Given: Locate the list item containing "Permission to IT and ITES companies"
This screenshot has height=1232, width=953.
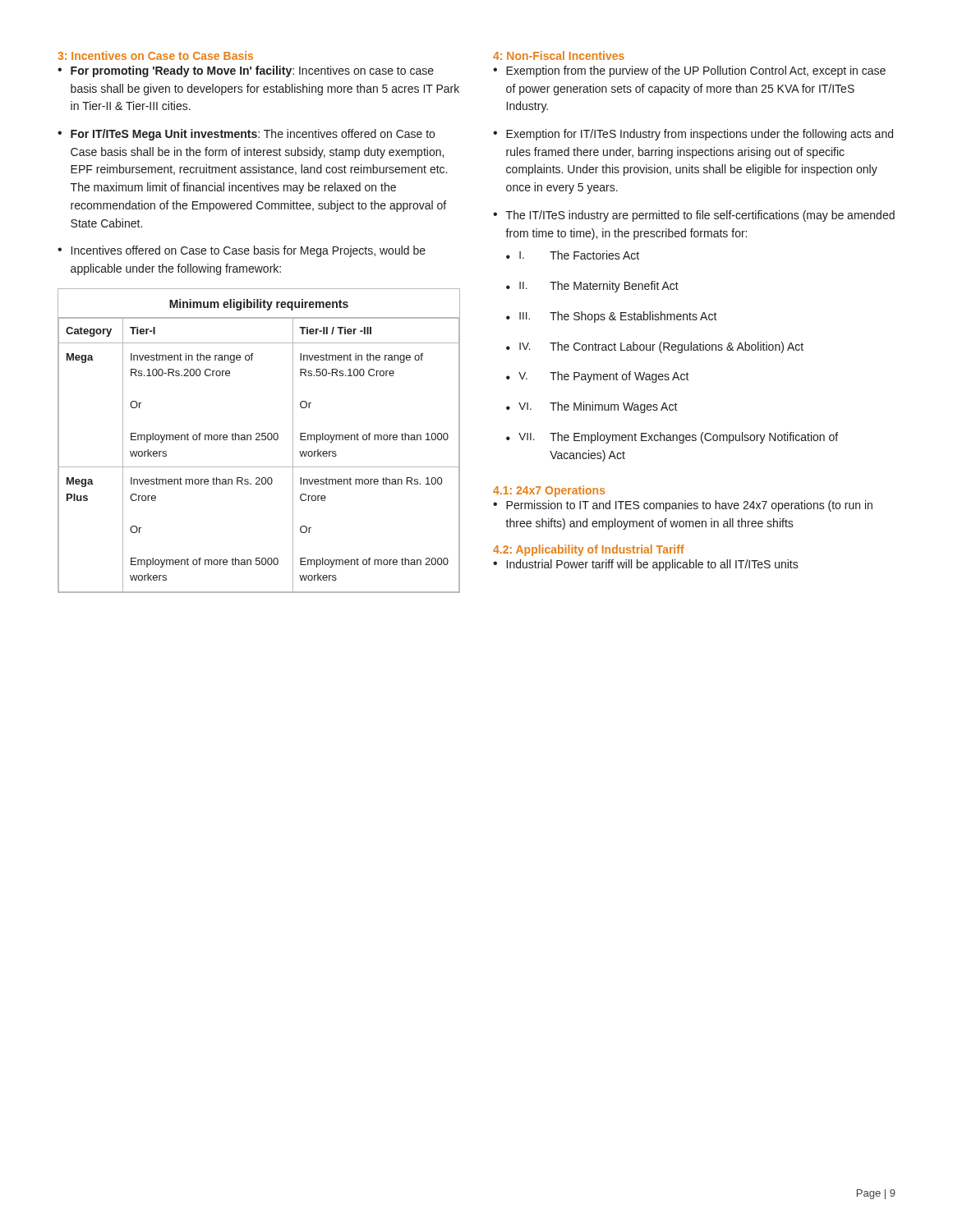Looking at the screenshot, I should 701,515.
